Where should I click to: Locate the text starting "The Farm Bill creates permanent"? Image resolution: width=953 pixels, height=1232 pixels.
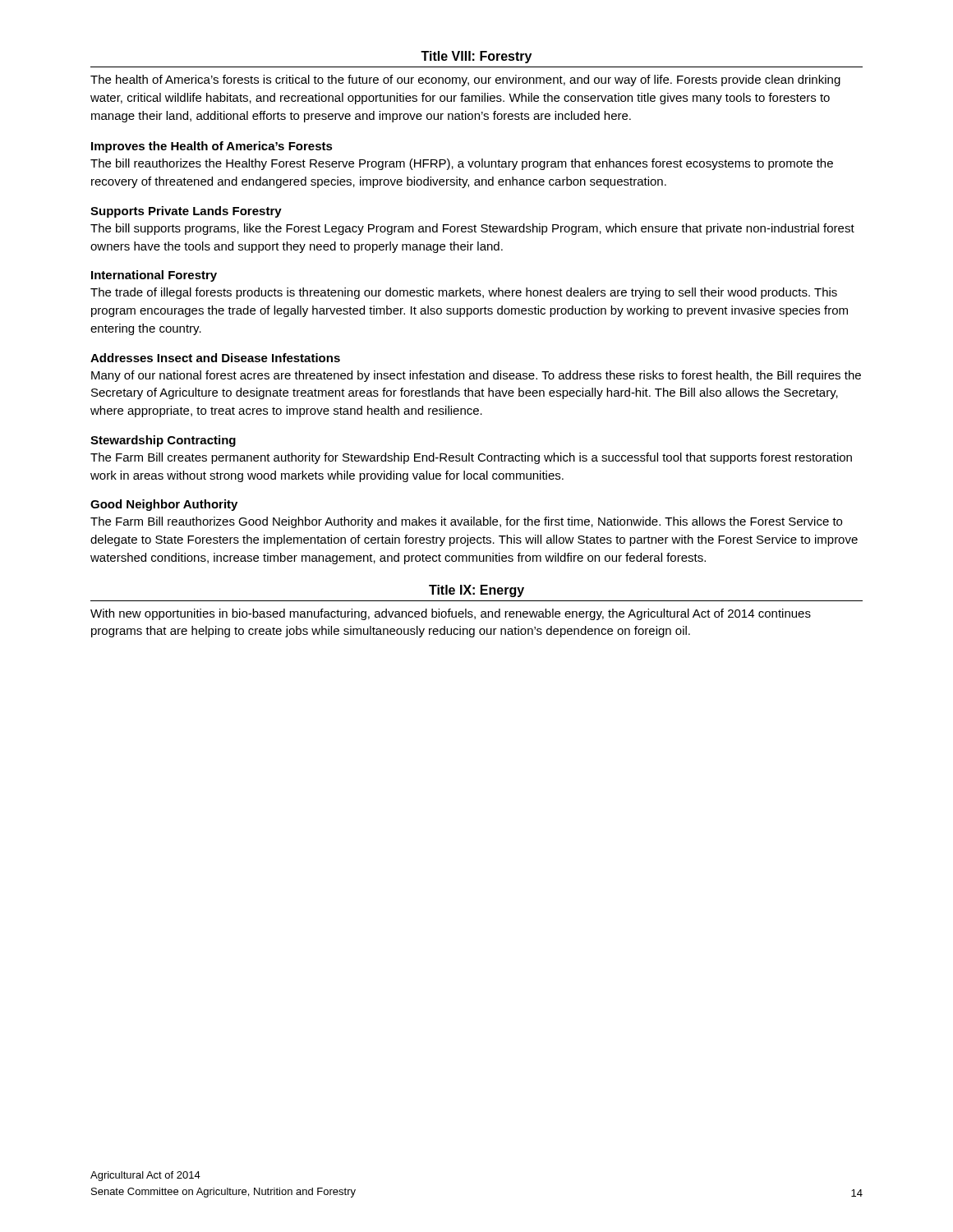[472, 466]
